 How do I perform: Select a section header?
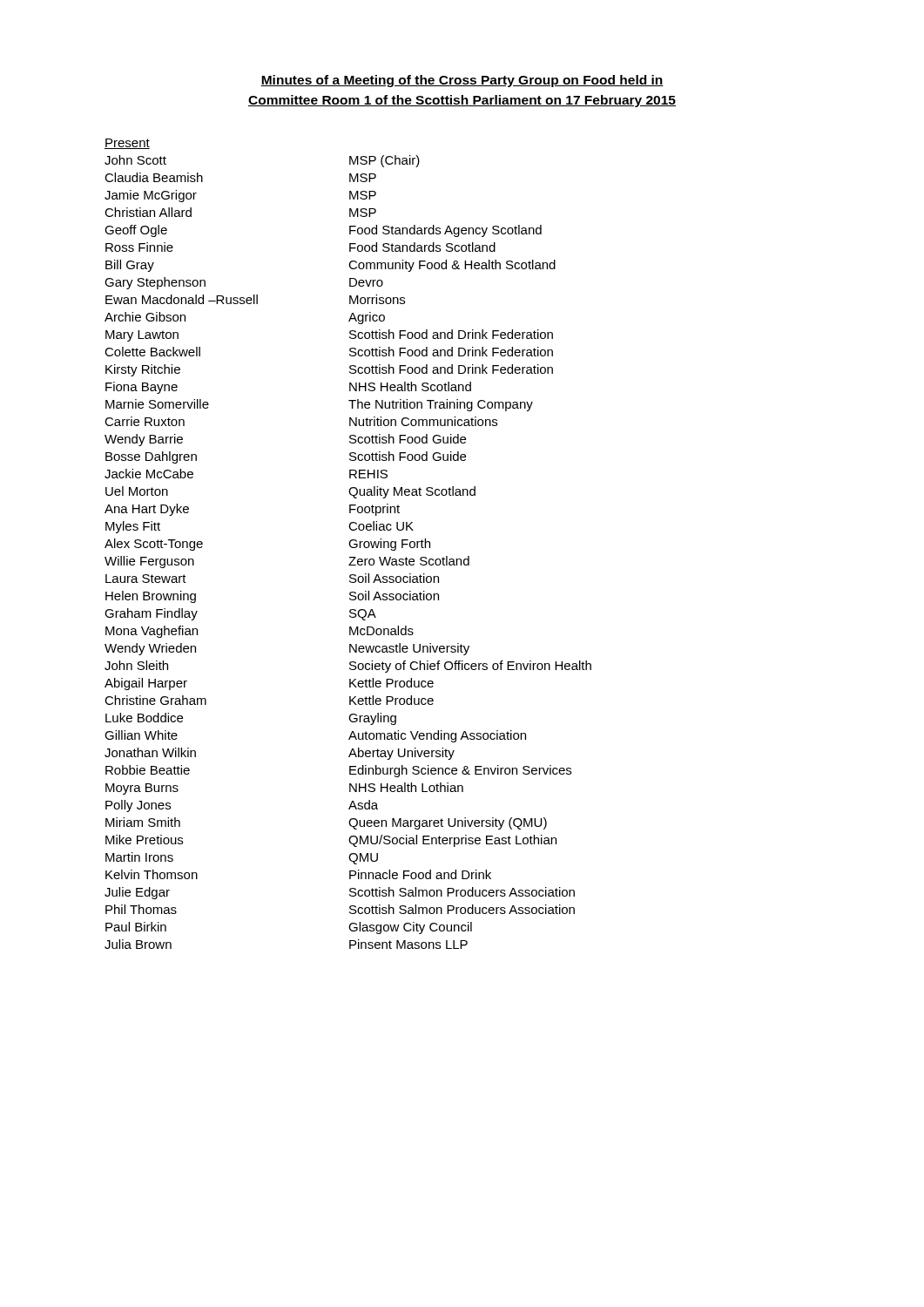point(127,142)
